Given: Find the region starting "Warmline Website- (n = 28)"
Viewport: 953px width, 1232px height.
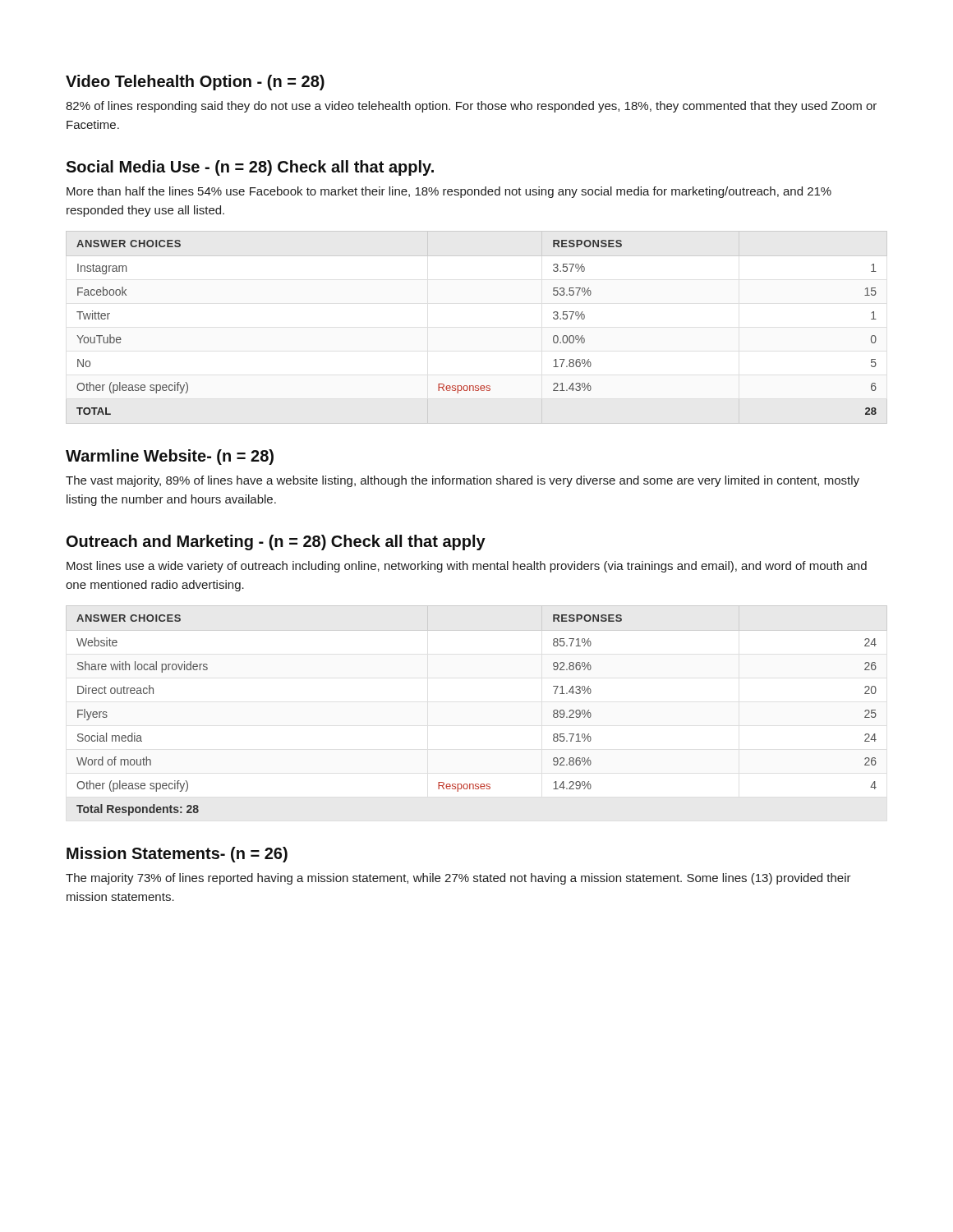Looking at the screenshot, I should click(170, 456).
